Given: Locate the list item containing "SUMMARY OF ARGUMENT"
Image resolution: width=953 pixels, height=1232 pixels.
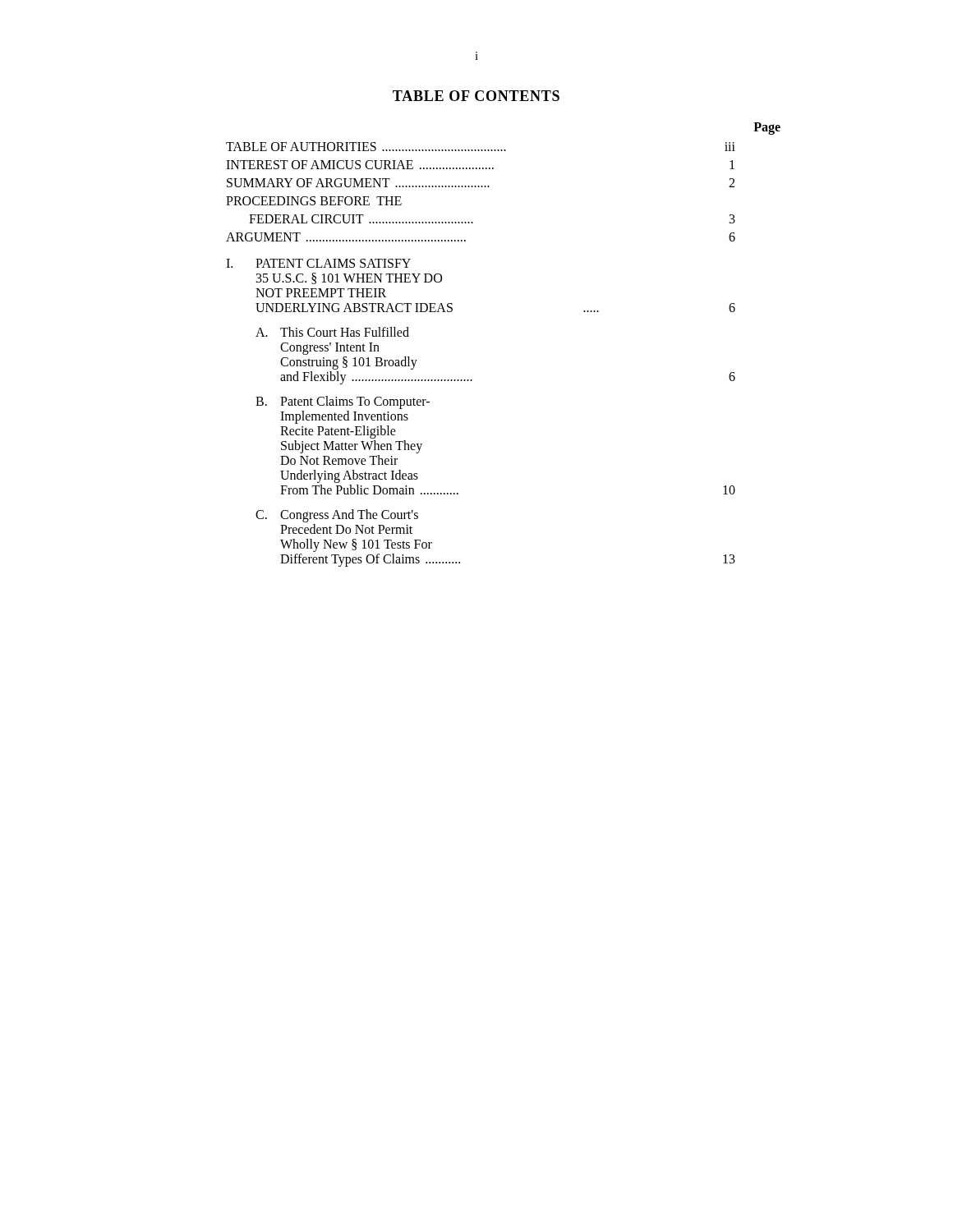Looking at the screenshot, I should 481,183.
